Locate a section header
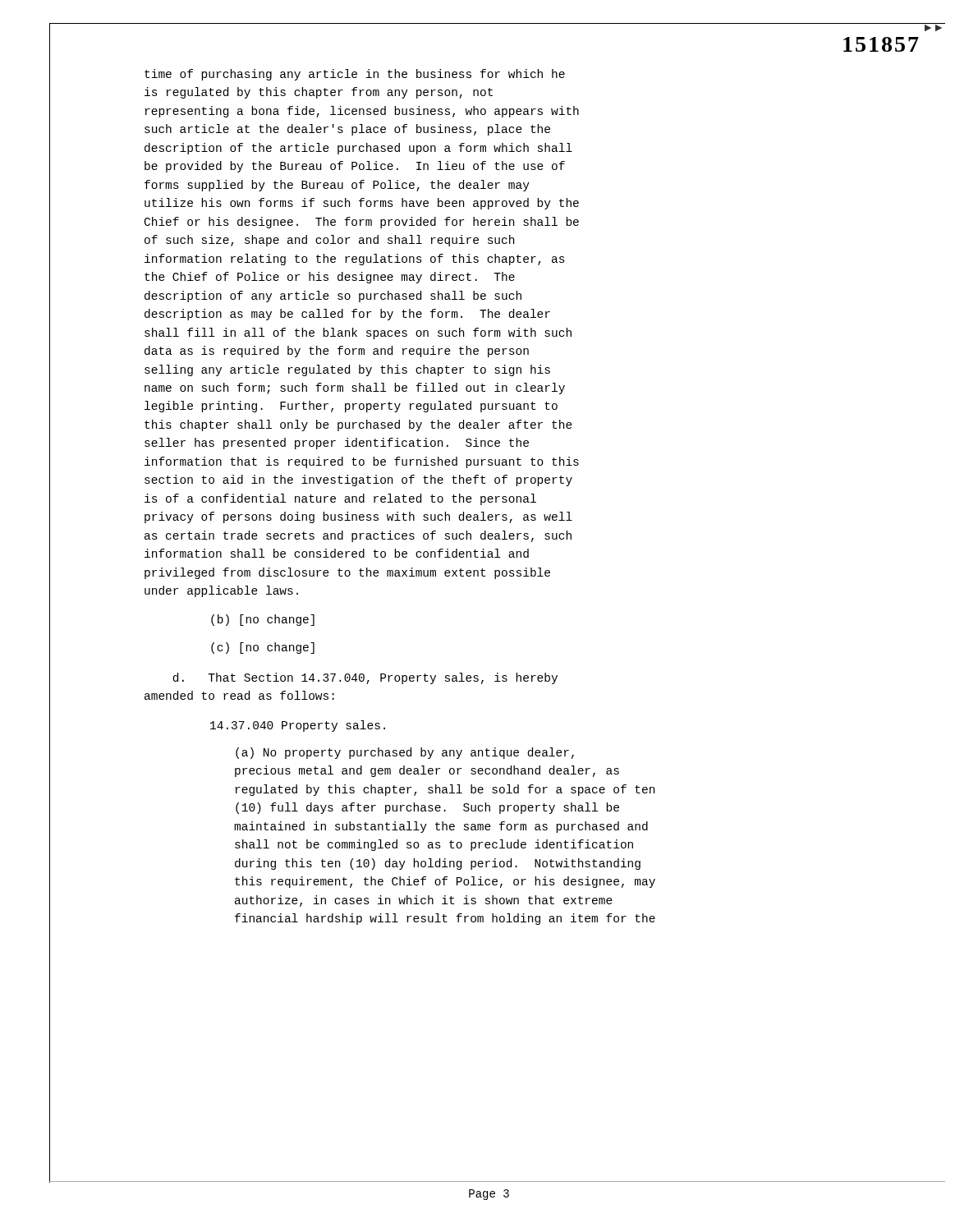The width and height of the screenshot is (978, 1232). coord(553,727)
